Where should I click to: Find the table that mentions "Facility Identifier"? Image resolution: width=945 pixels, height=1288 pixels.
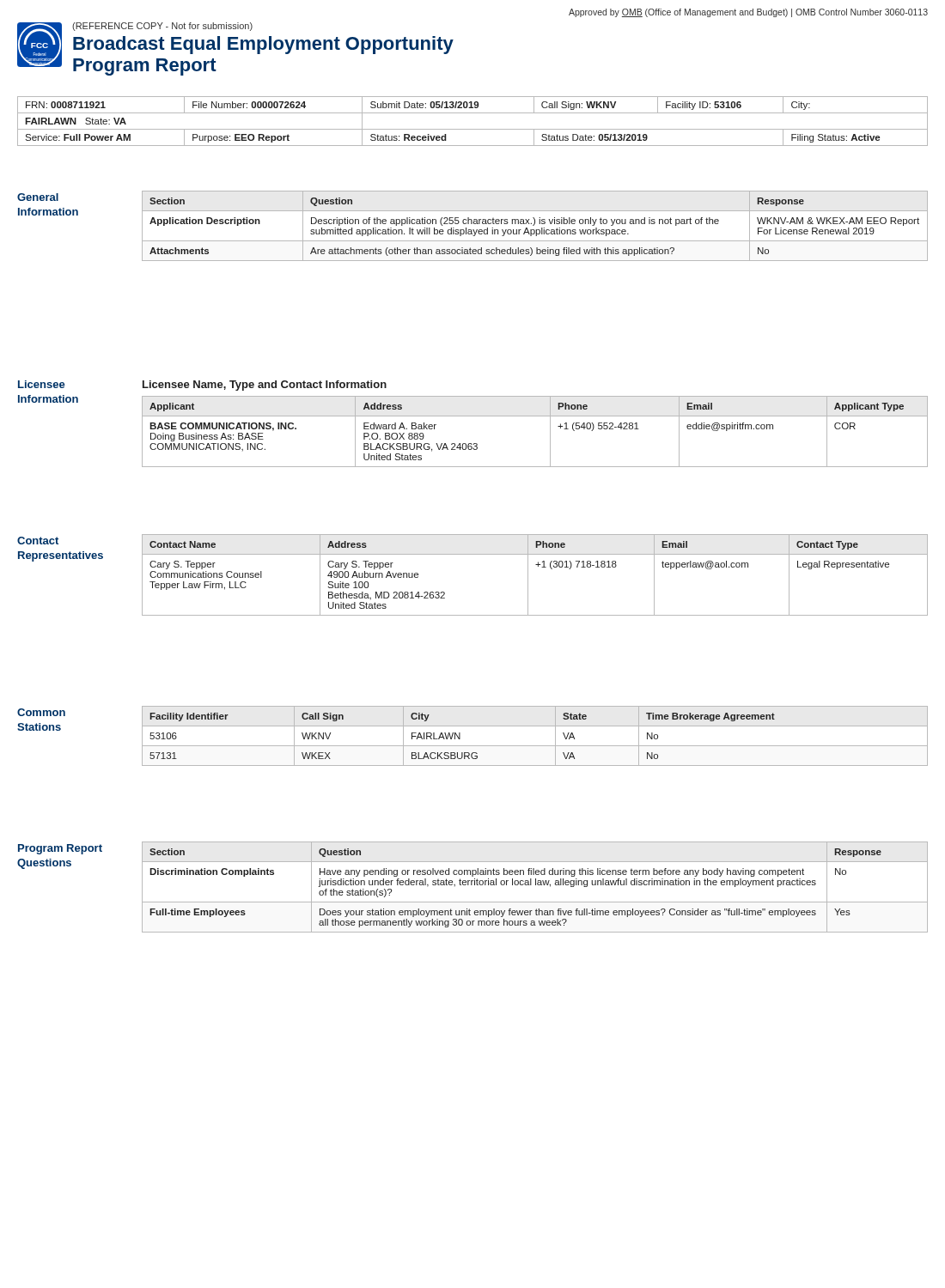(535, 736)
